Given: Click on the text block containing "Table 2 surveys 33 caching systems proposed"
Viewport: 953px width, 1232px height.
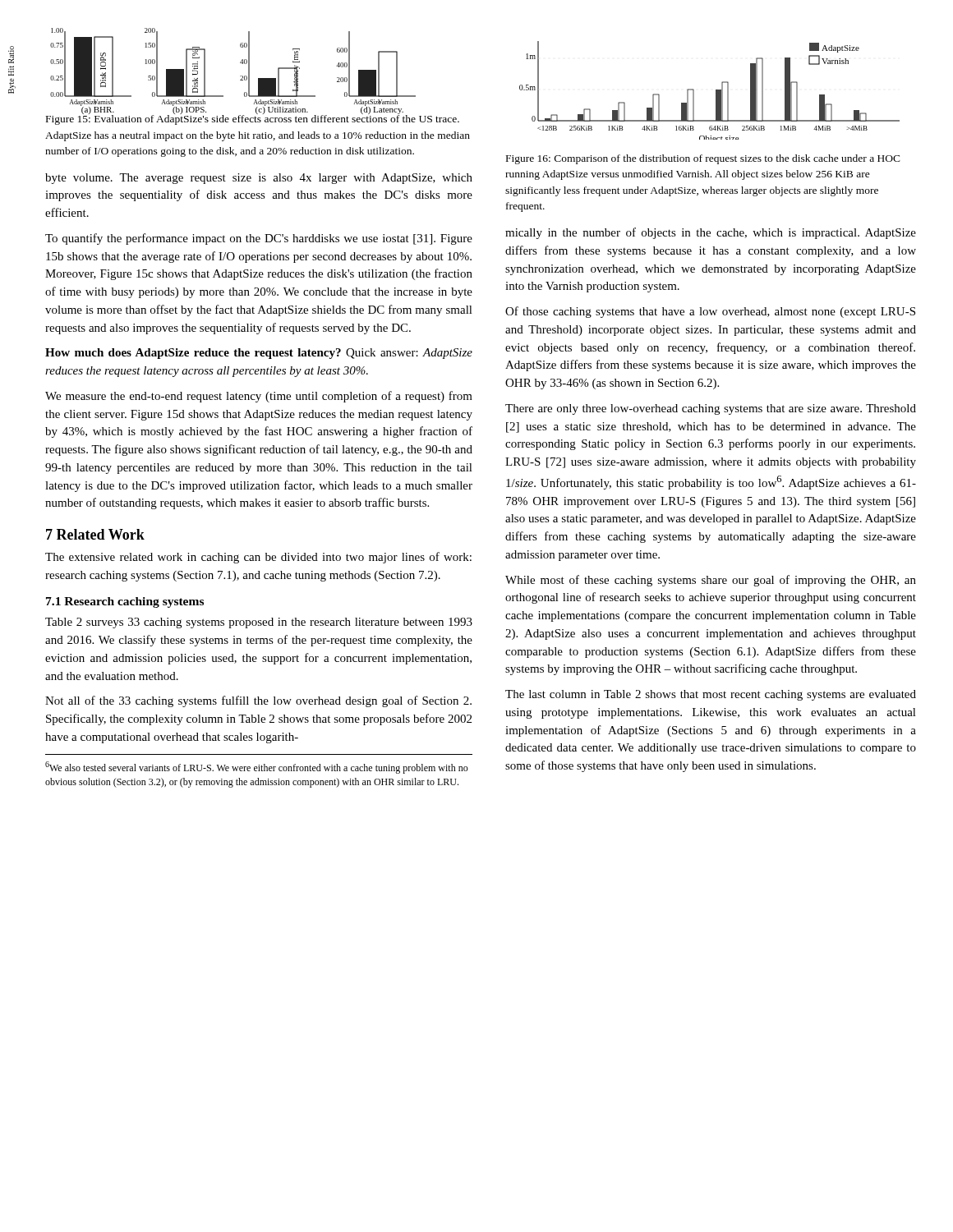Looking at the screenshot, I should pyautogui.click(x=259, y=623).
